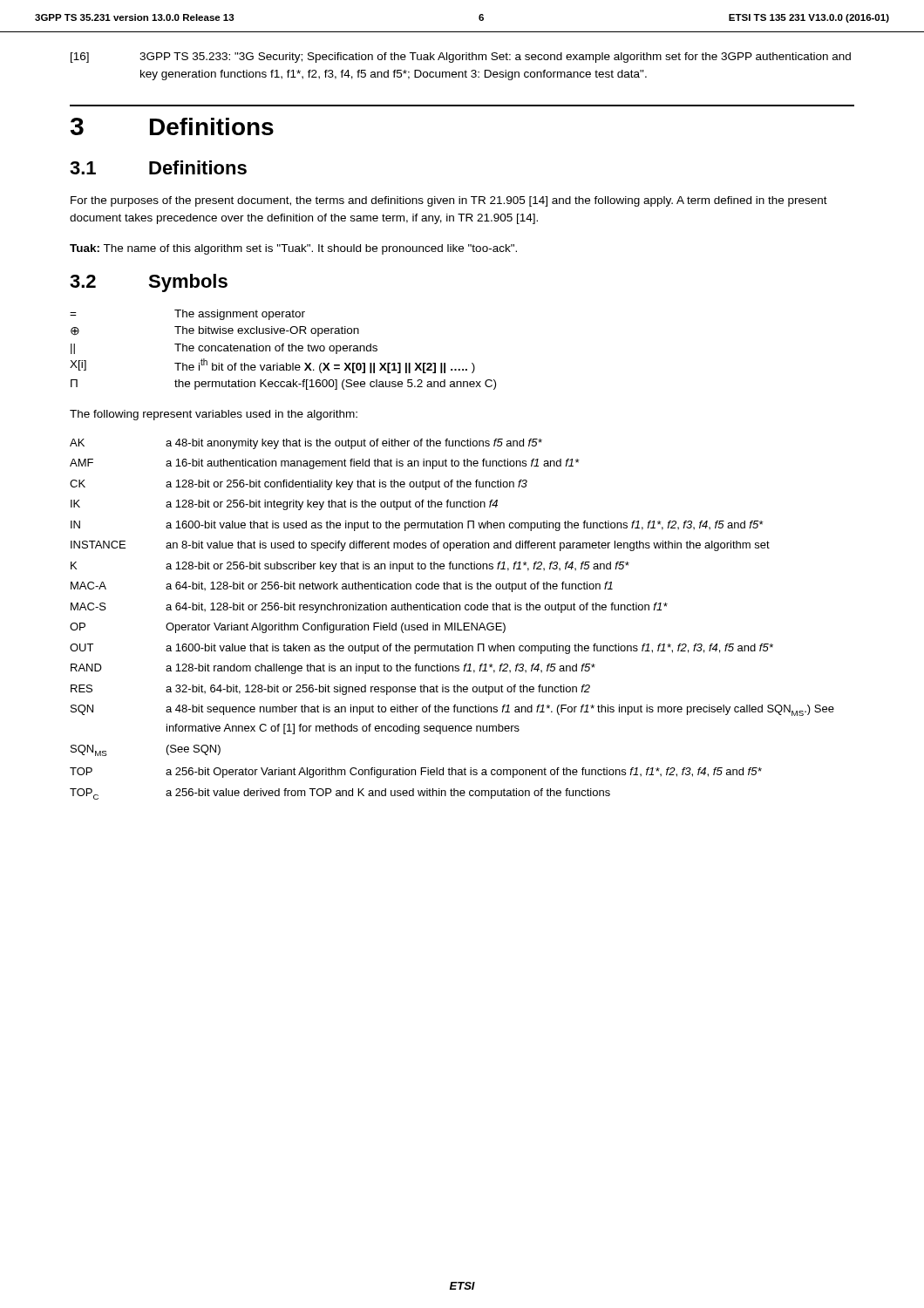Where does it say "3 Definitions"?
Viewport: 924px width, 1308px height.
172,126
